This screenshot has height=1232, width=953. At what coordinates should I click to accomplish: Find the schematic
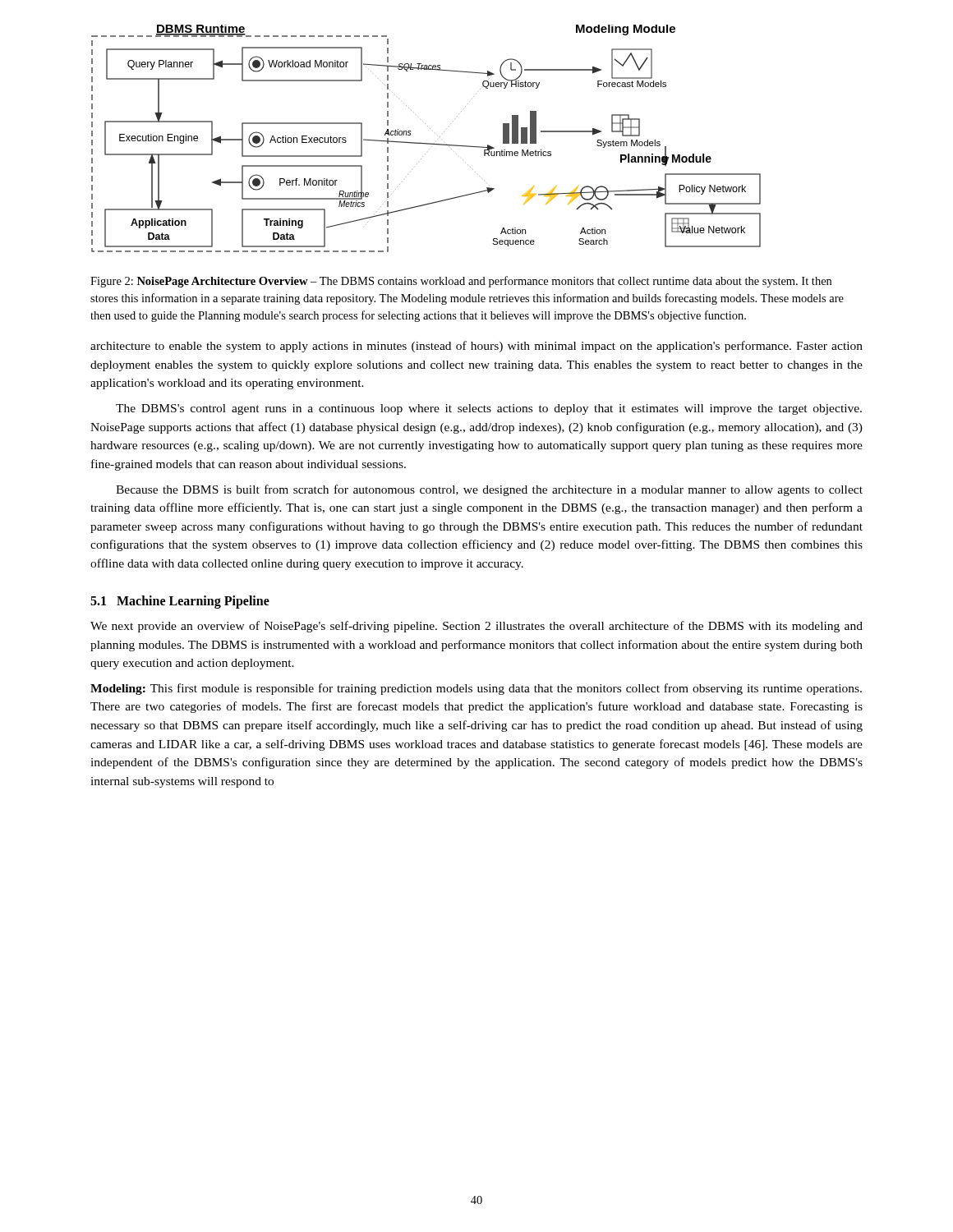[476, 146]
